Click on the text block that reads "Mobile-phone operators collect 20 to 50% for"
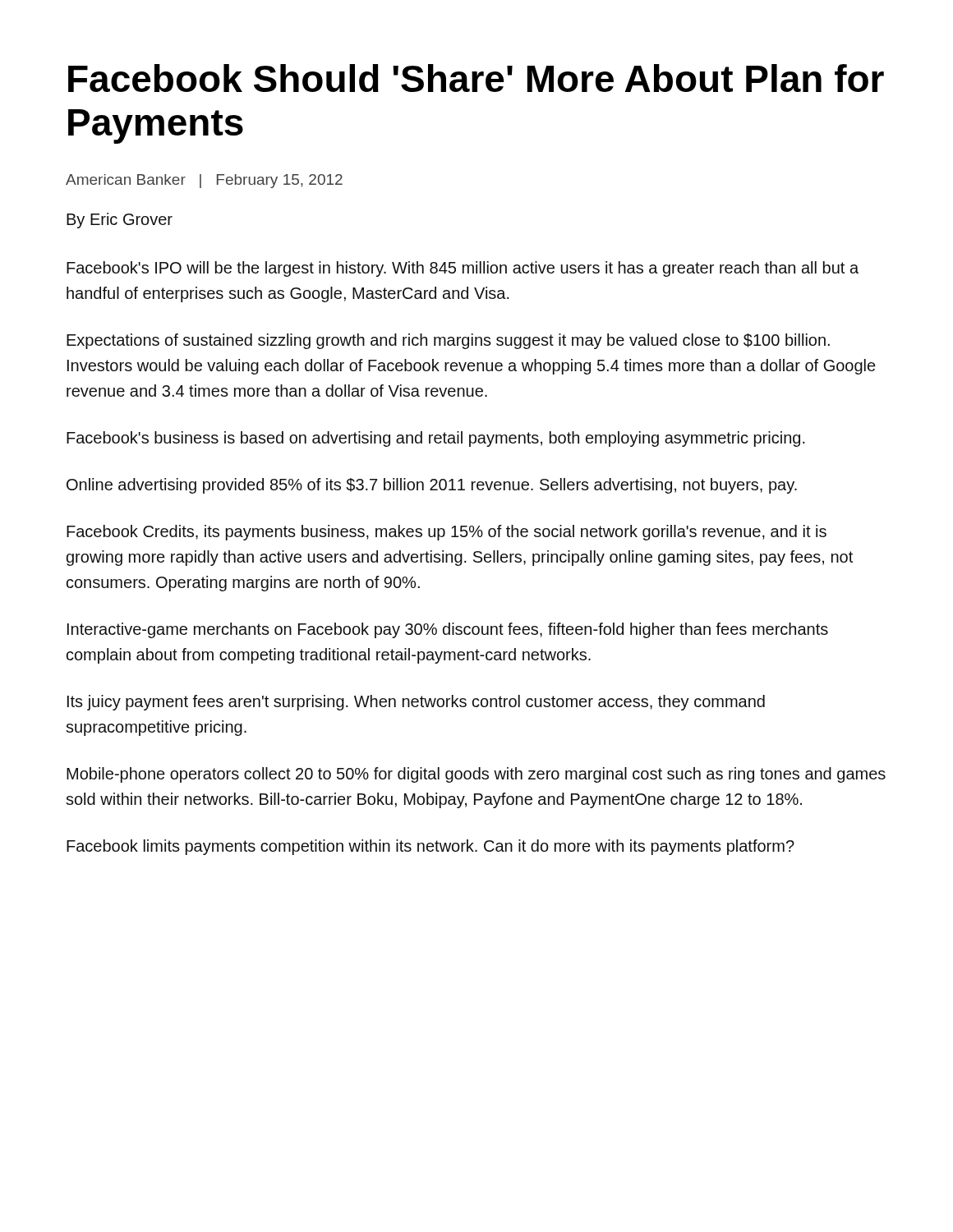Screen dimensions: 1232x953 tap(476, 786)
